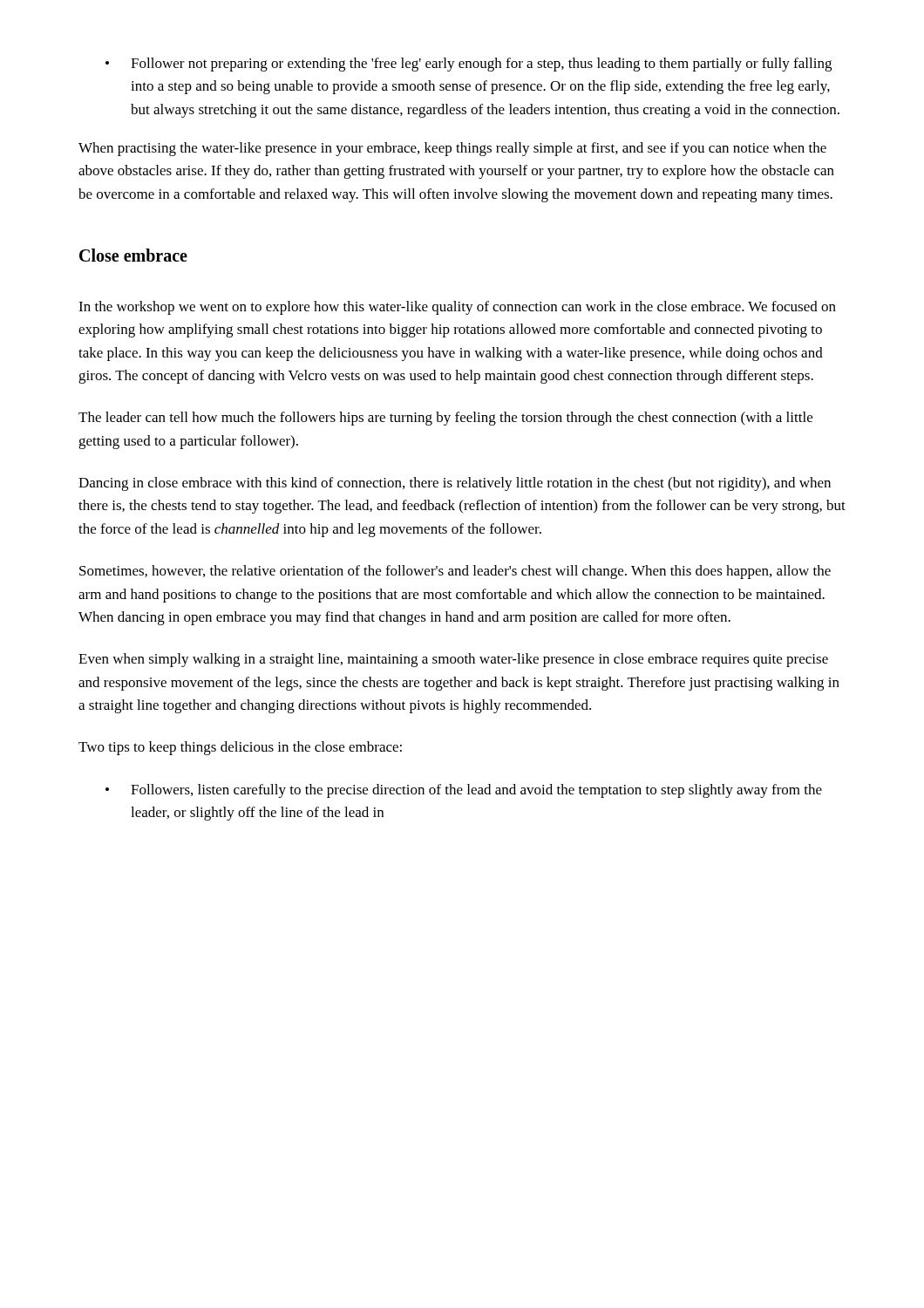
Task: Where is the passage that starts "• Follower not preparing or extending the"?
Action: (x=475, y=87)
